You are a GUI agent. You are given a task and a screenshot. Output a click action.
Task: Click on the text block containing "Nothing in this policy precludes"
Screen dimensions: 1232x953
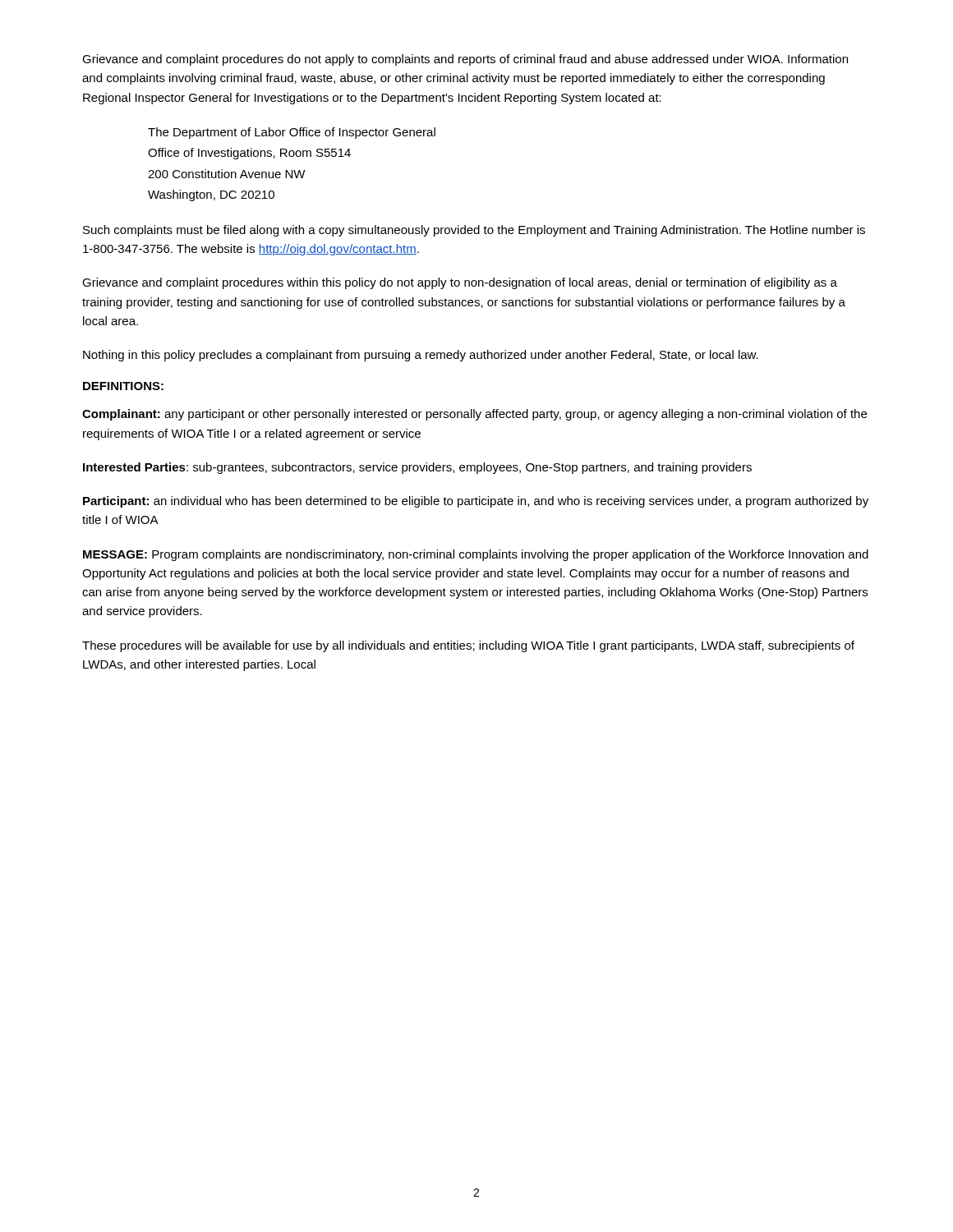click(421, 354)
